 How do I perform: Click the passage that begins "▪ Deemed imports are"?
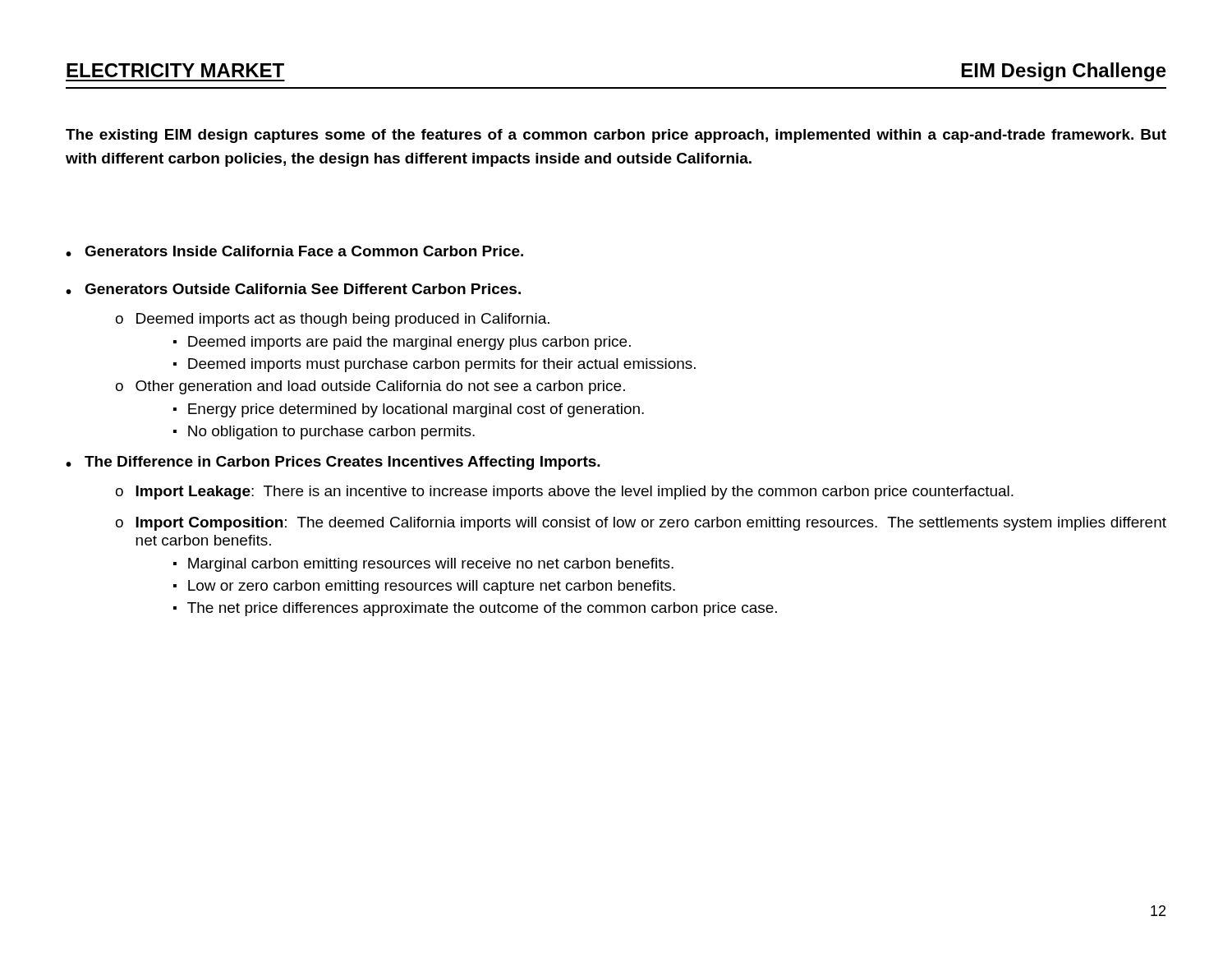[x=402, y=342]
